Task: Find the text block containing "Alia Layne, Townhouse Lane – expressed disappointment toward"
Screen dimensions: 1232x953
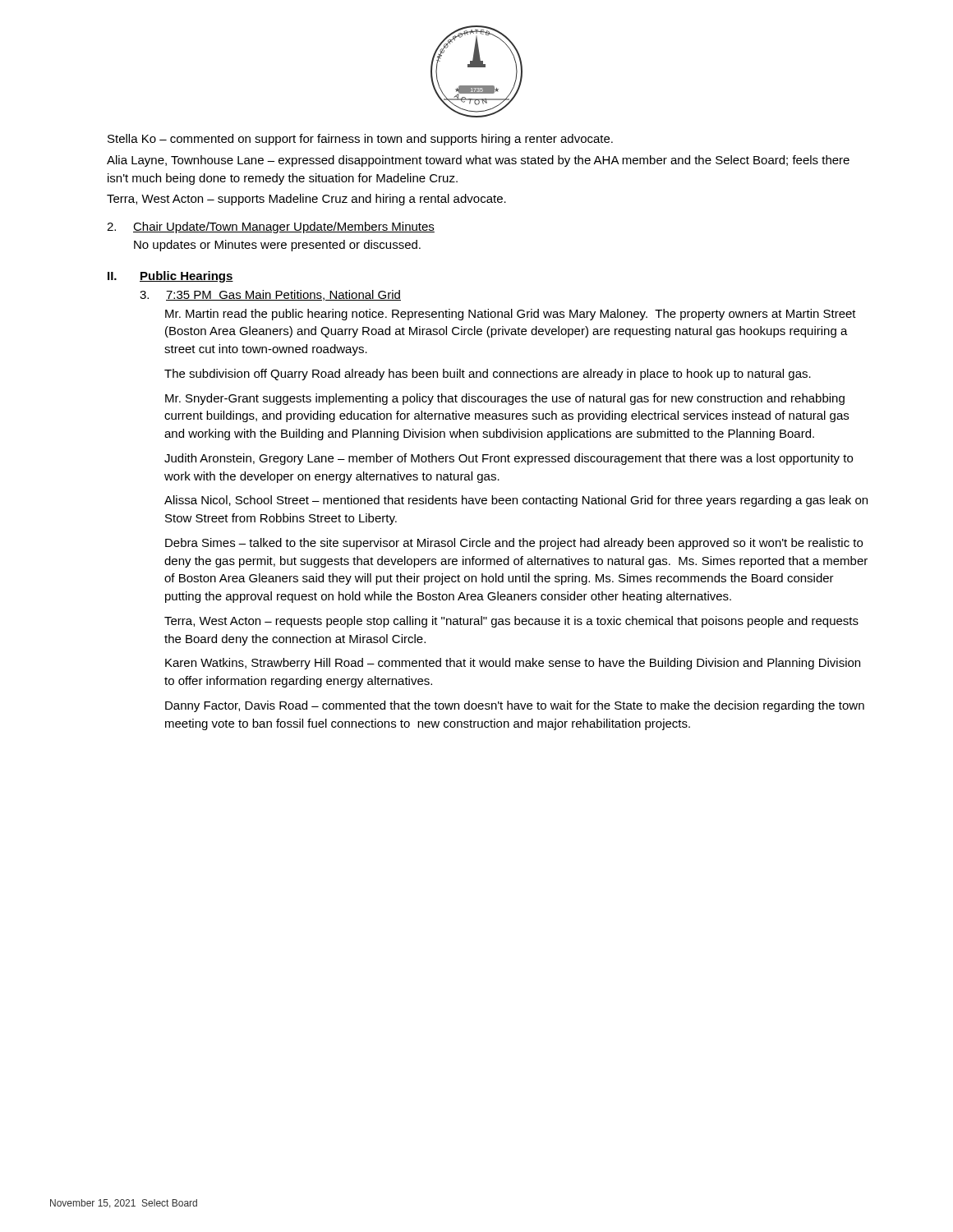Action: 478,168
